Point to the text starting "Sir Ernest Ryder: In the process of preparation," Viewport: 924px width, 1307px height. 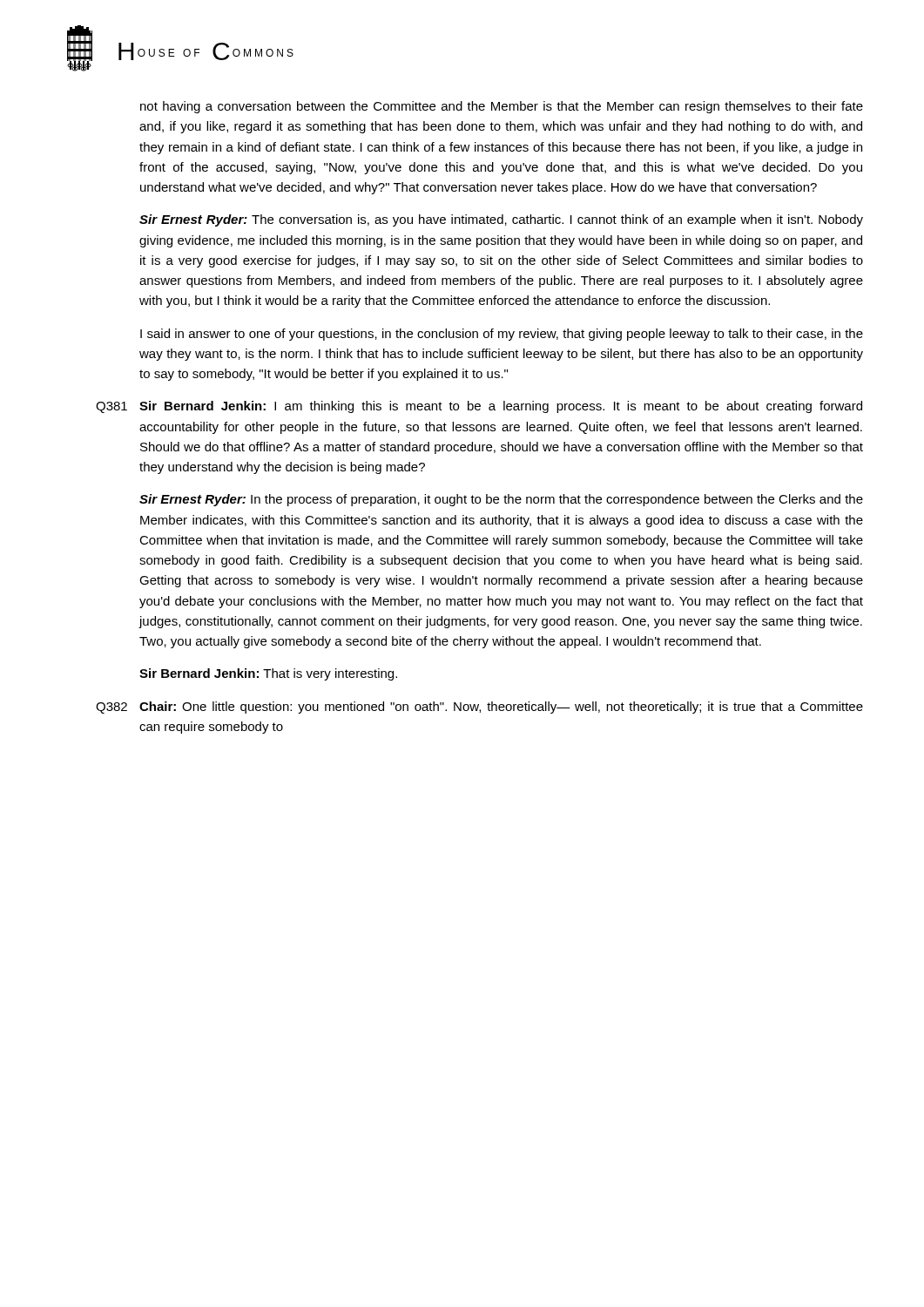coord(501,570)
